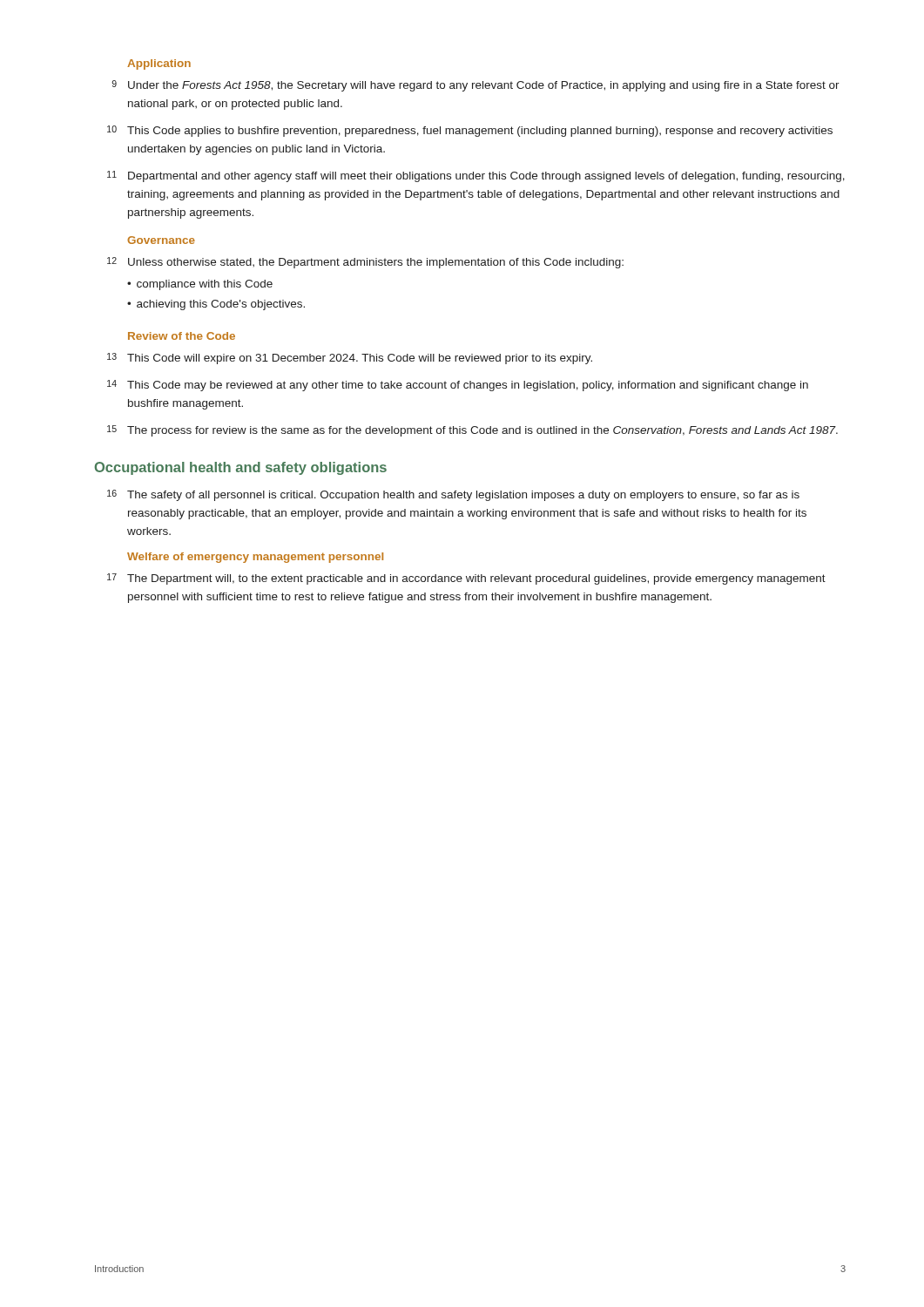Click on the section header that says "Occupational health and safety obligations"
The height and width of the screenshot is (1307, 924).
tap(241, 467)
